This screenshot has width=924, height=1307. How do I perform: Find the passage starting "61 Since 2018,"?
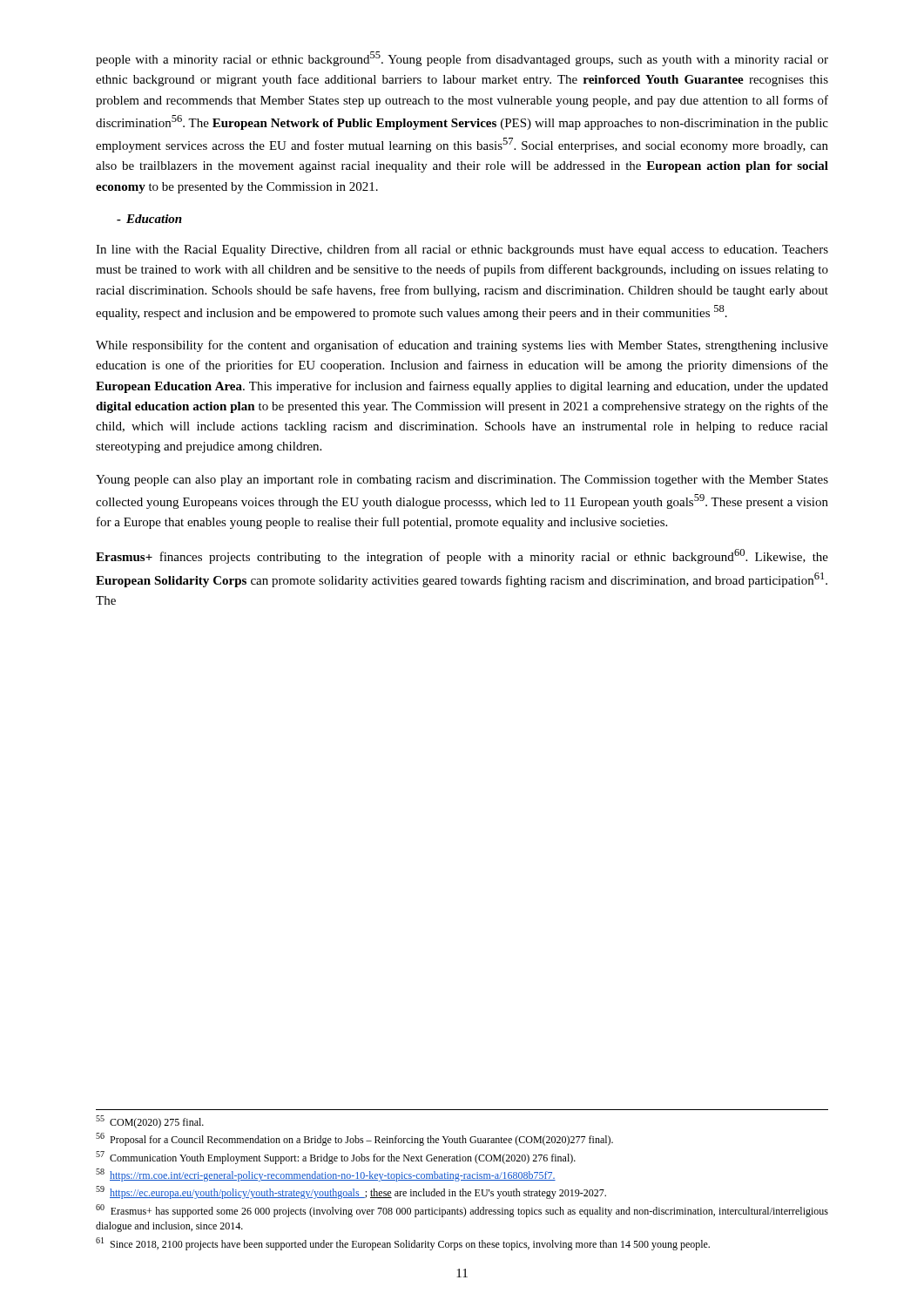[403, 1243]
